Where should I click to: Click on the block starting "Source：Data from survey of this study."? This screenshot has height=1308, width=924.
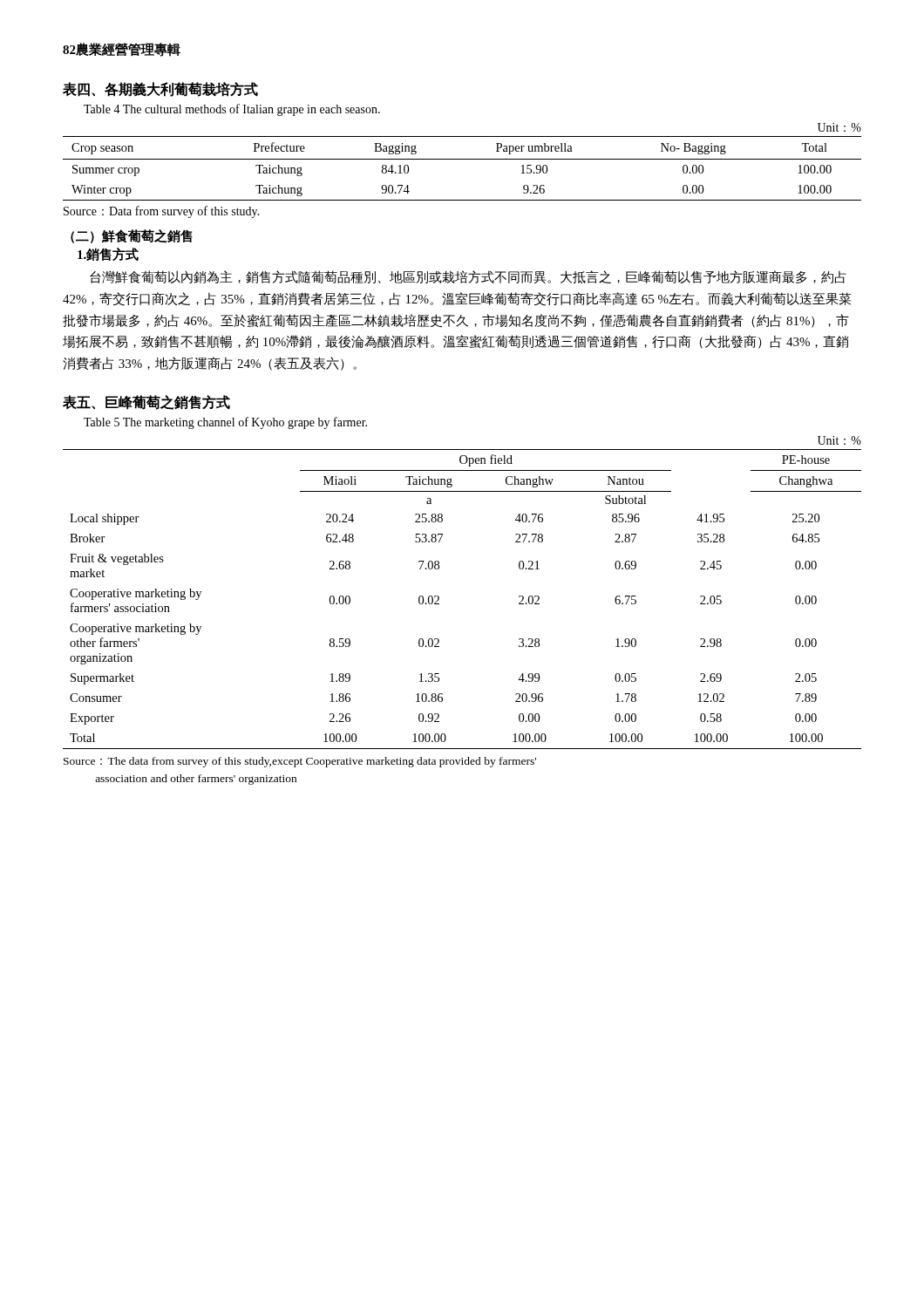161,212
